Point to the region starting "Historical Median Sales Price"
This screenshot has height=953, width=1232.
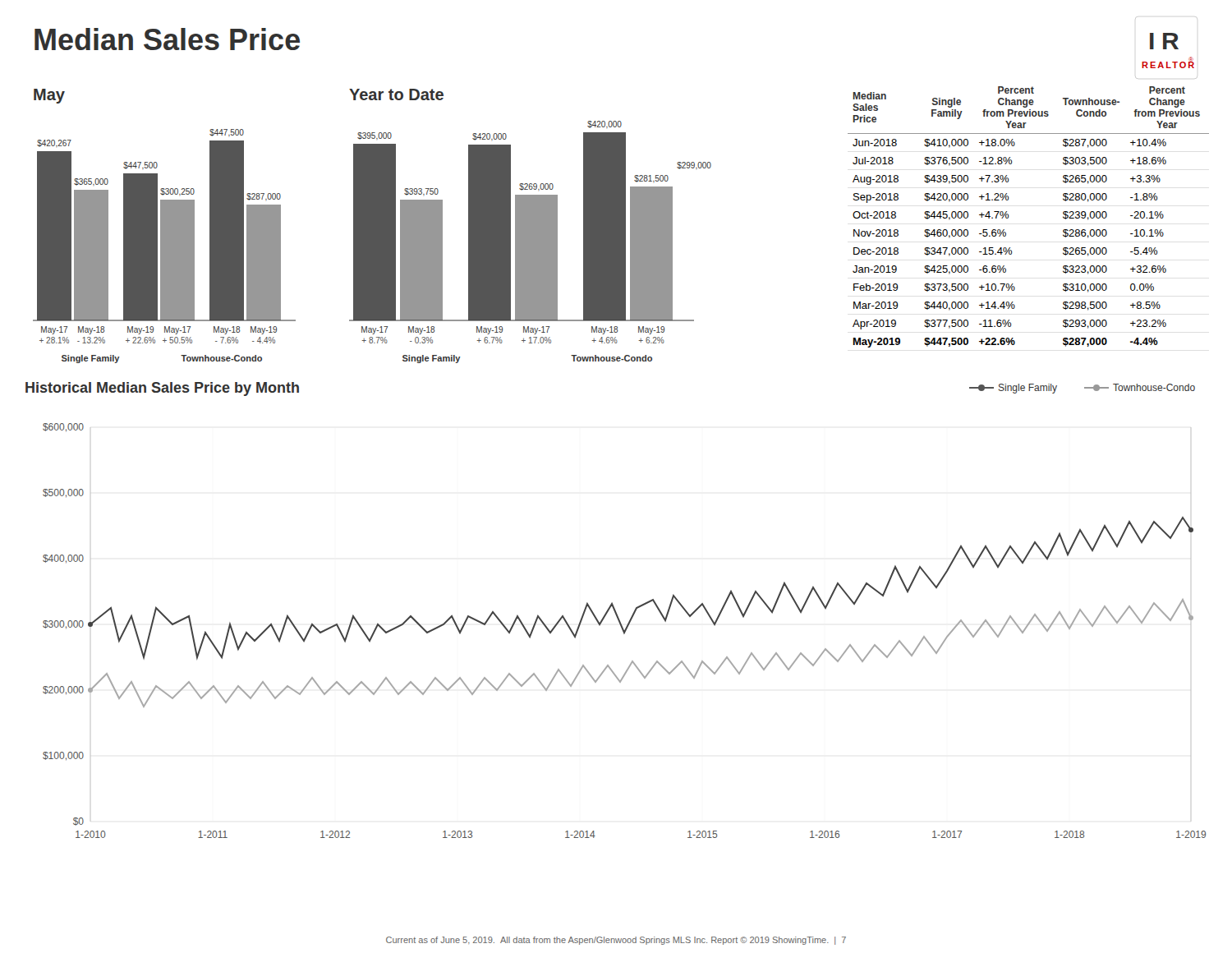162,388
